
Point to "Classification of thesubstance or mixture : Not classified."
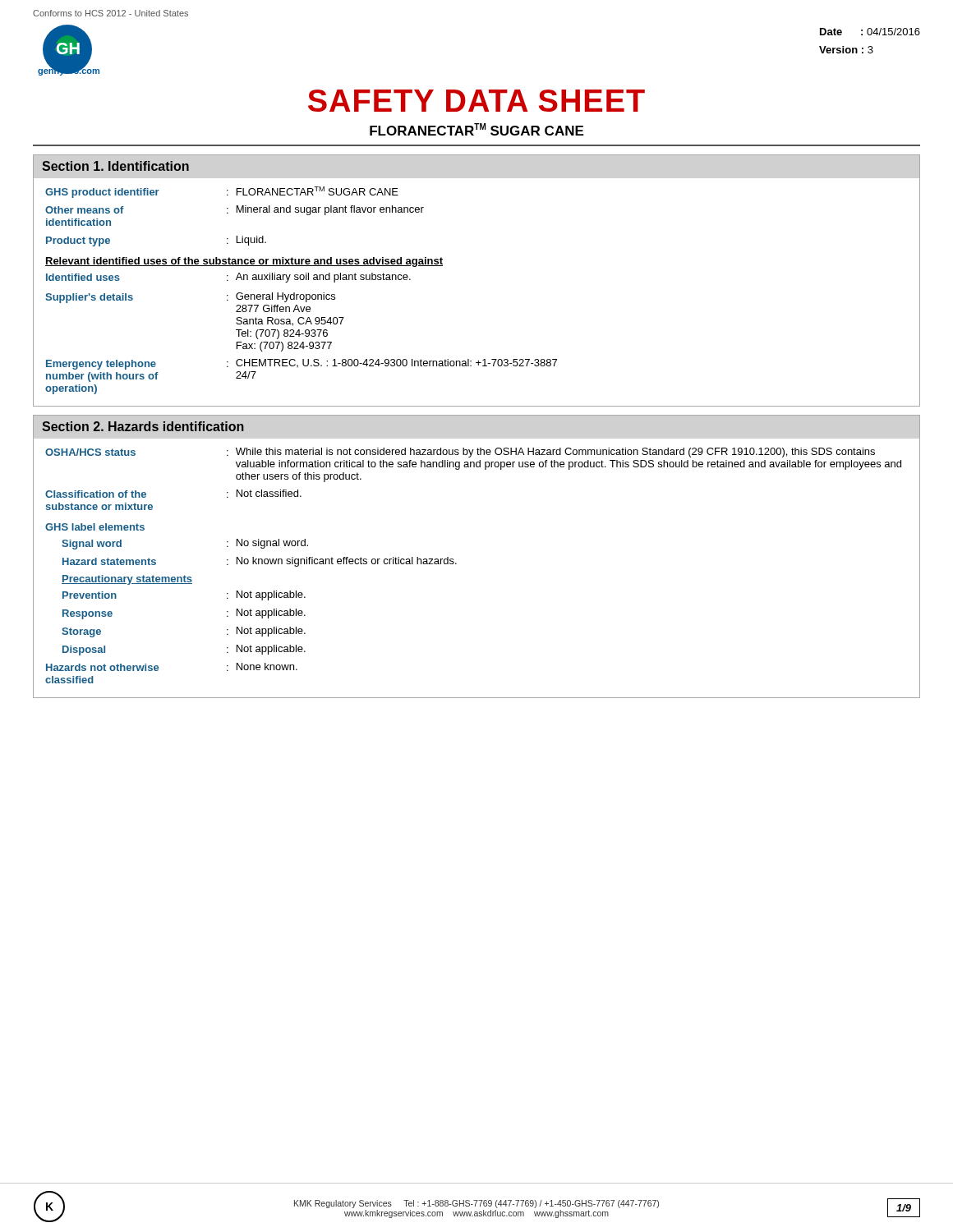coord(94,493)
